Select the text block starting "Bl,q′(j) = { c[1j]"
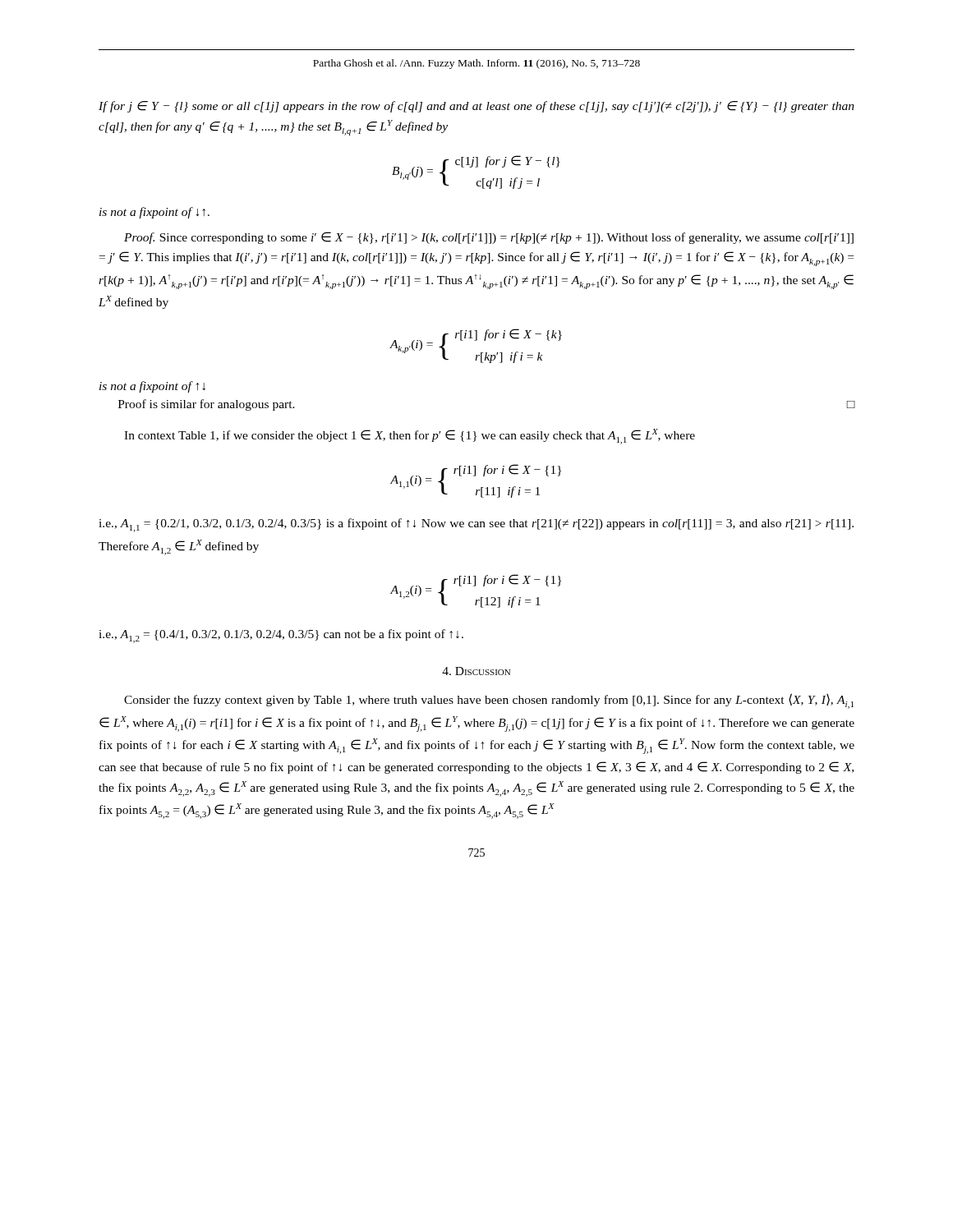953x1232 pixels. click(x=476, y=172)
